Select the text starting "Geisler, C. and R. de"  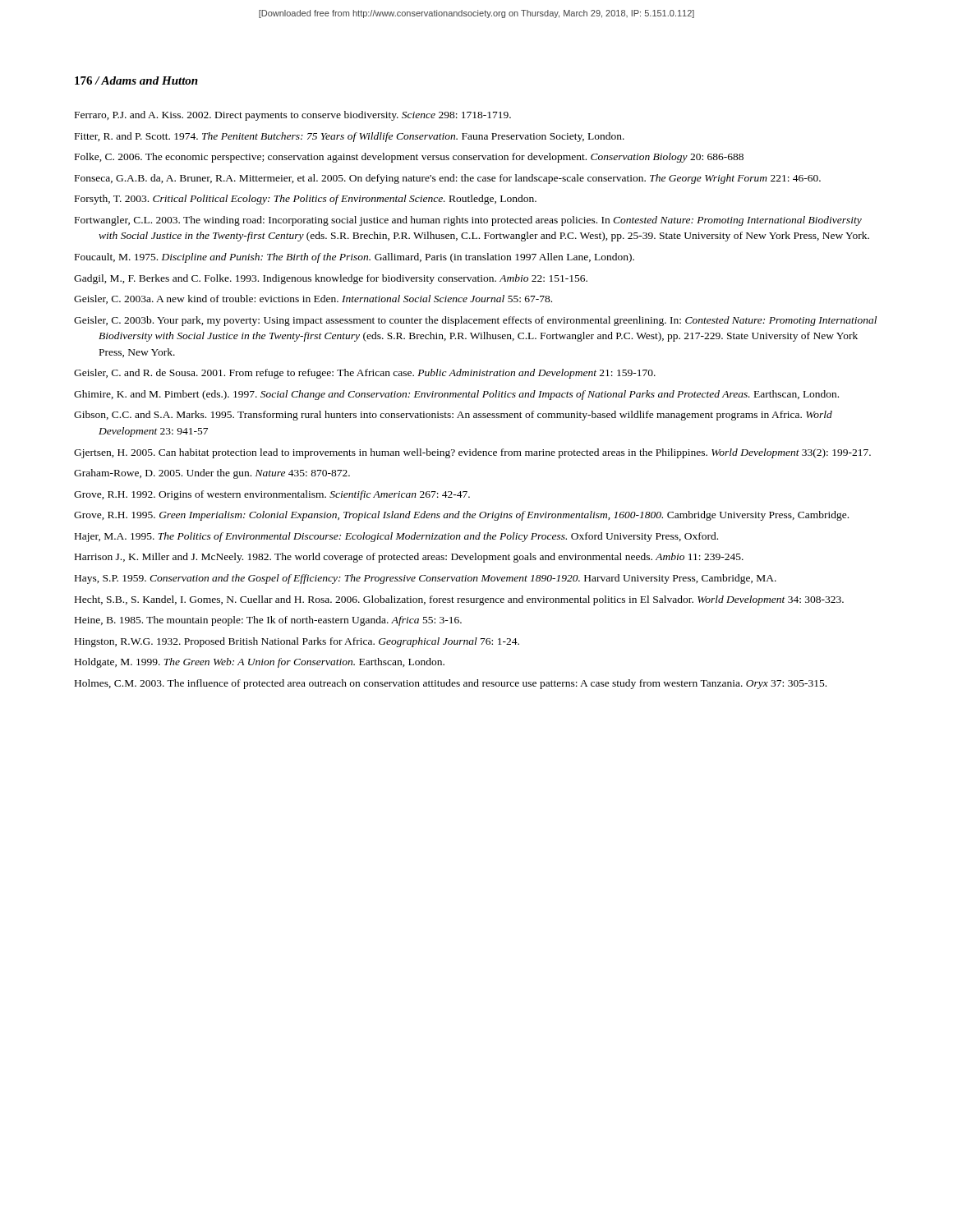click(365, 373)
